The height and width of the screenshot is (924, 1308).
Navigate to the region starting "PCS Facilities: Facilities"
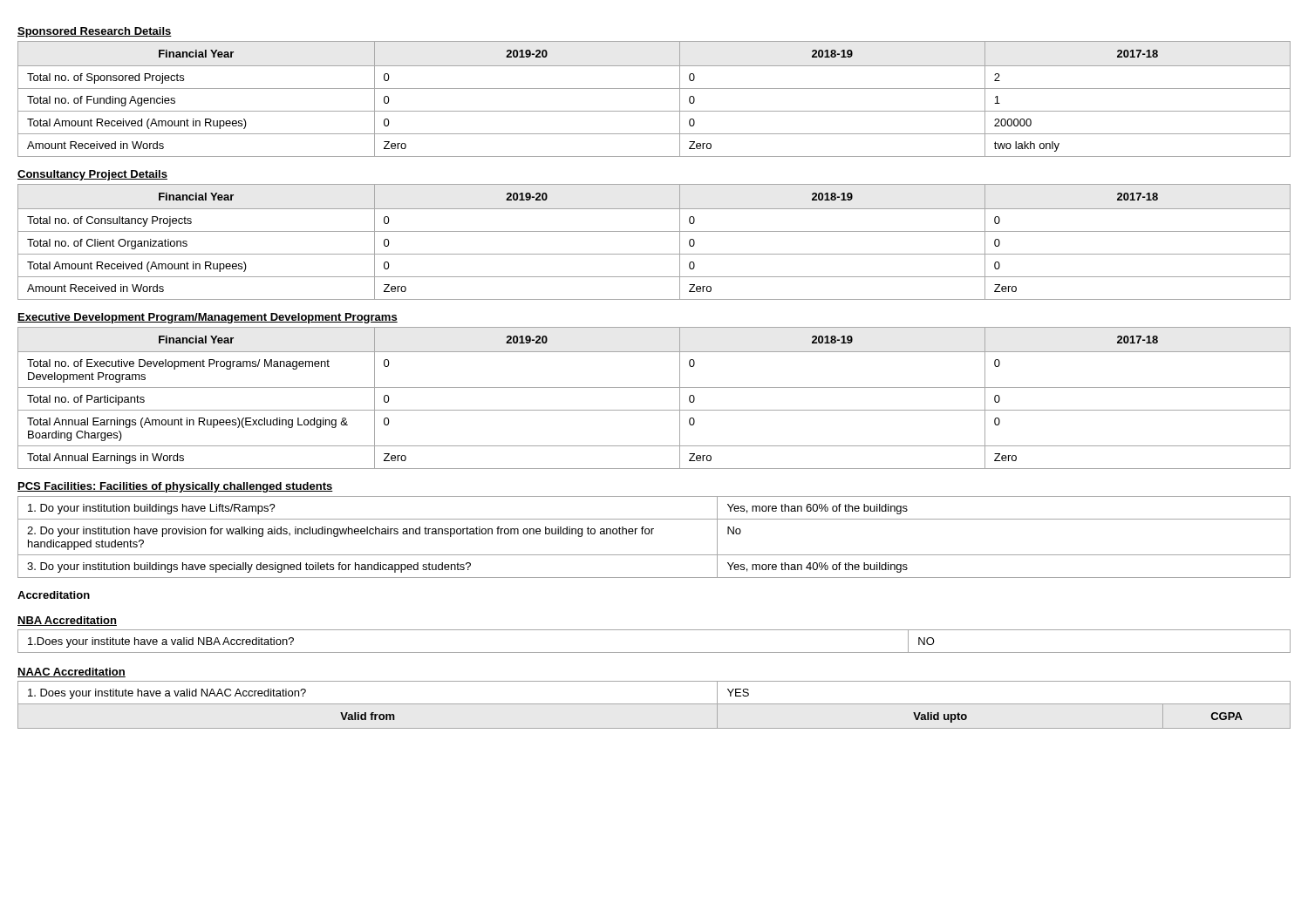point(175,486)
